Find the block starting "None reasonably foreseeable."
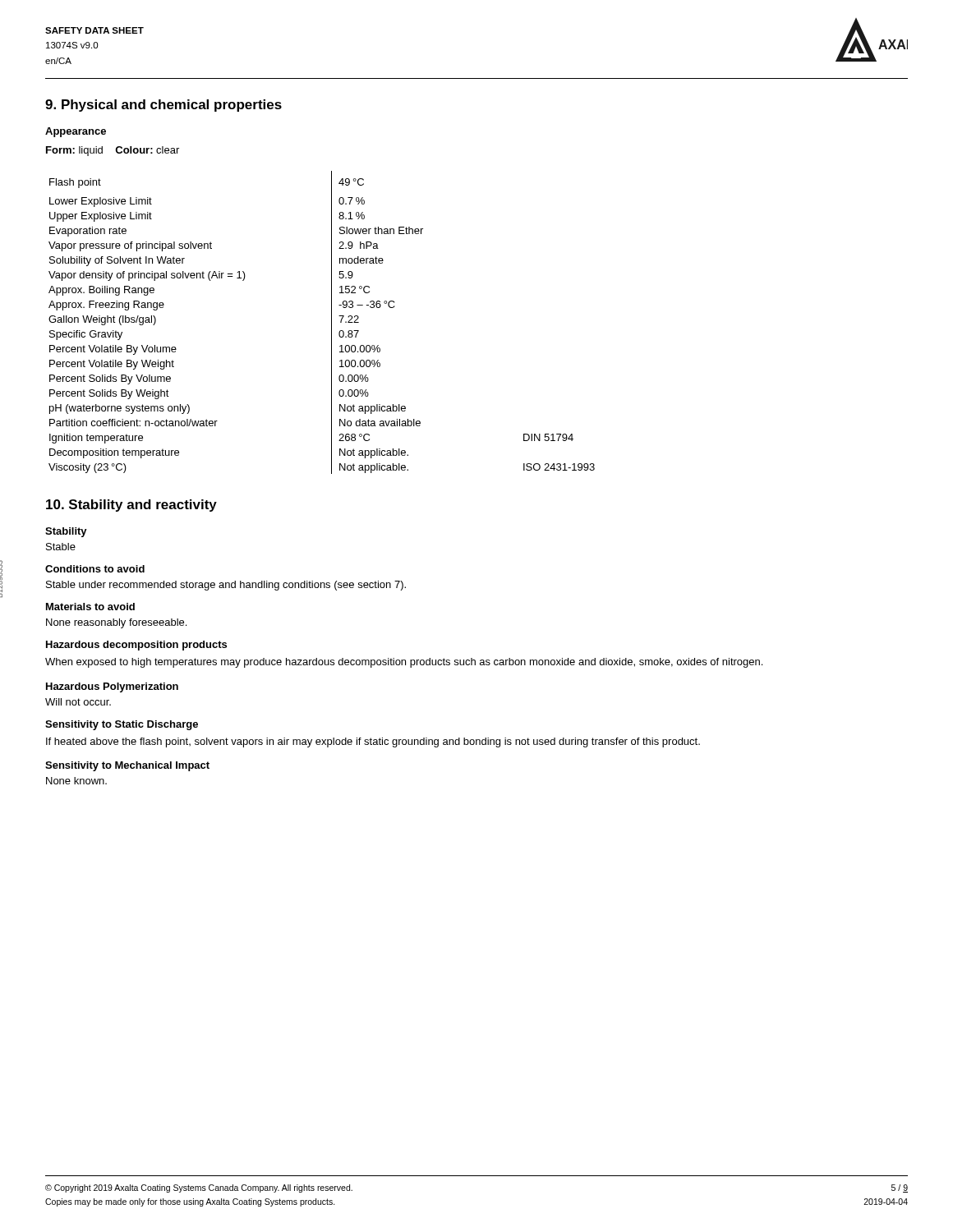This screenshot has width=953, height=1232. click(x=116, y=622)
